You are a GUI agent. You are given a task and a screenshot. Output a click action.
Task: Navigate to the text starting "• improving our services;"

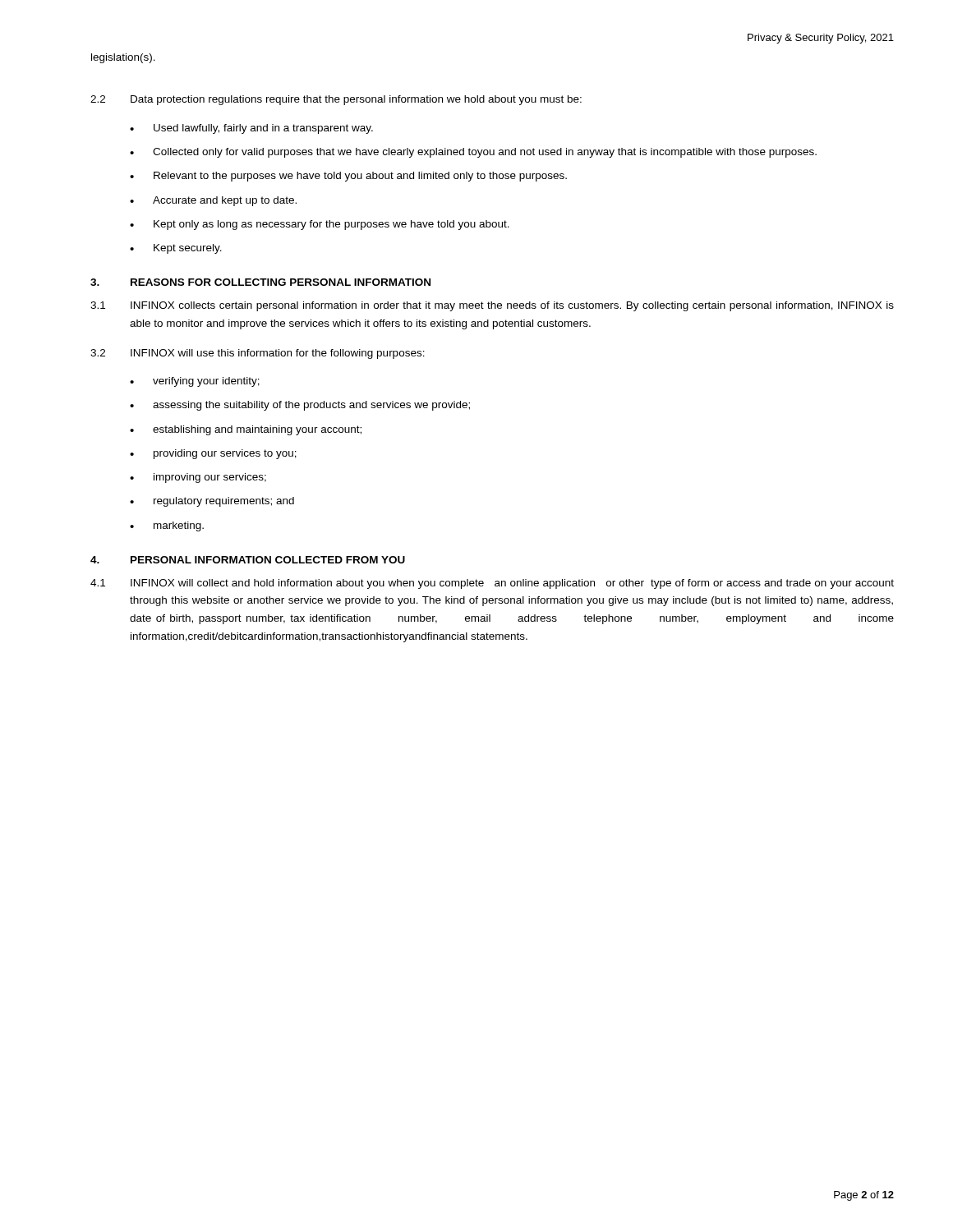[x=198, y=478]
